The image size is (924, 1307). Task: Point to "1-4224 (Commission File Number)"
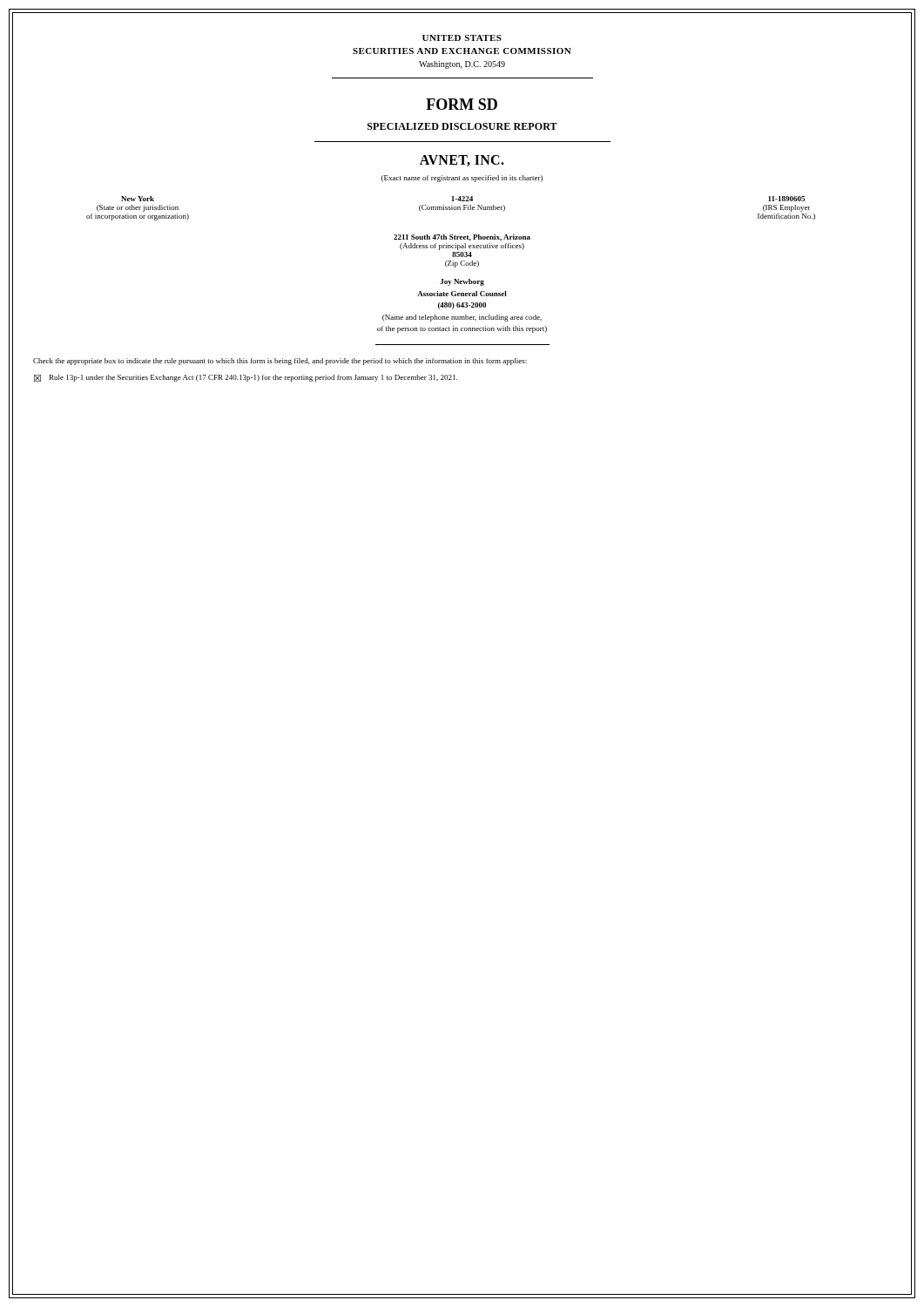pyautogui.click(x=462, y=203)
